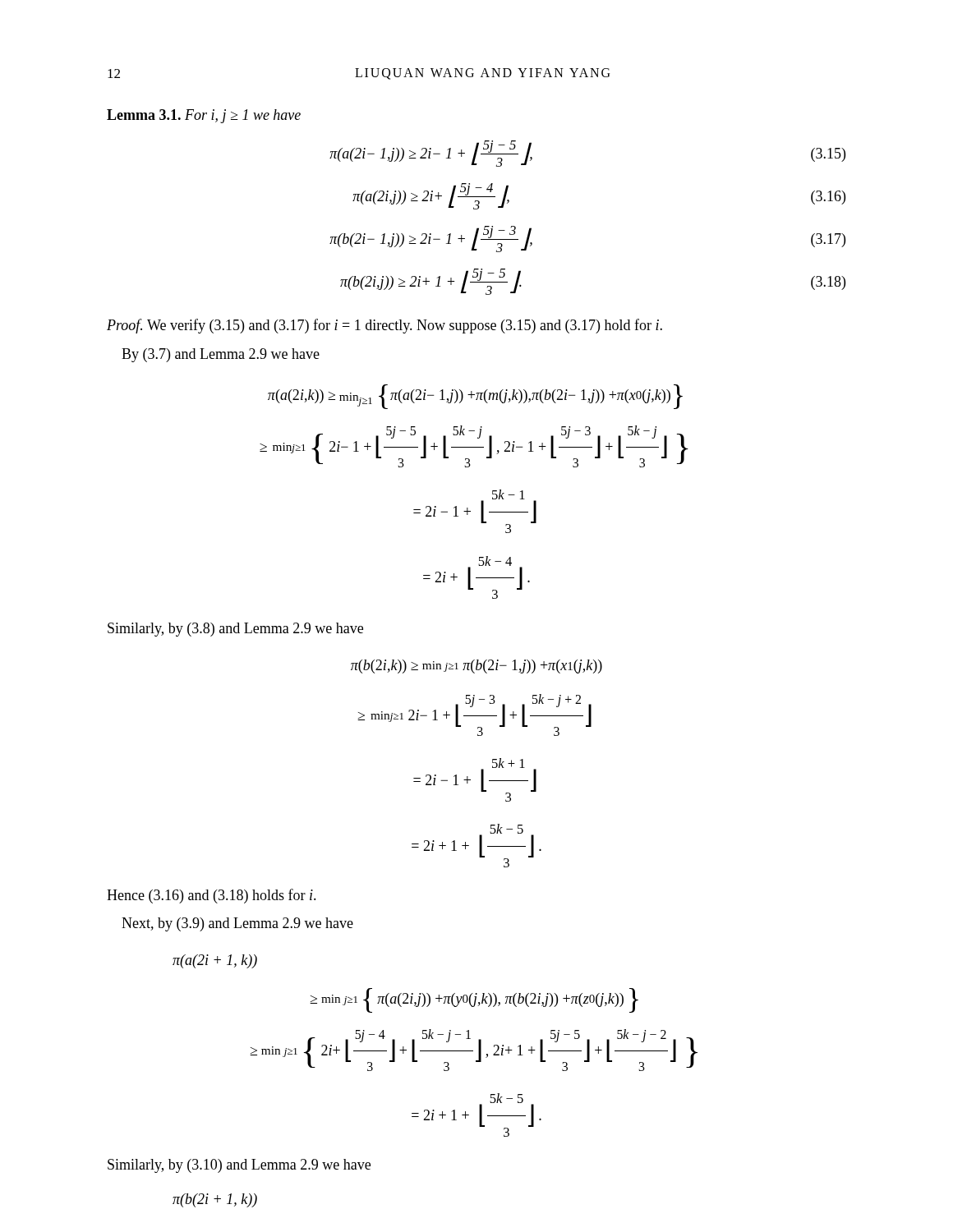Locate the block starting "Hence (3.16) and (3.18) holds for i."
The width and height of the screenshot is (953, 1232).
[x=212, y=895]
